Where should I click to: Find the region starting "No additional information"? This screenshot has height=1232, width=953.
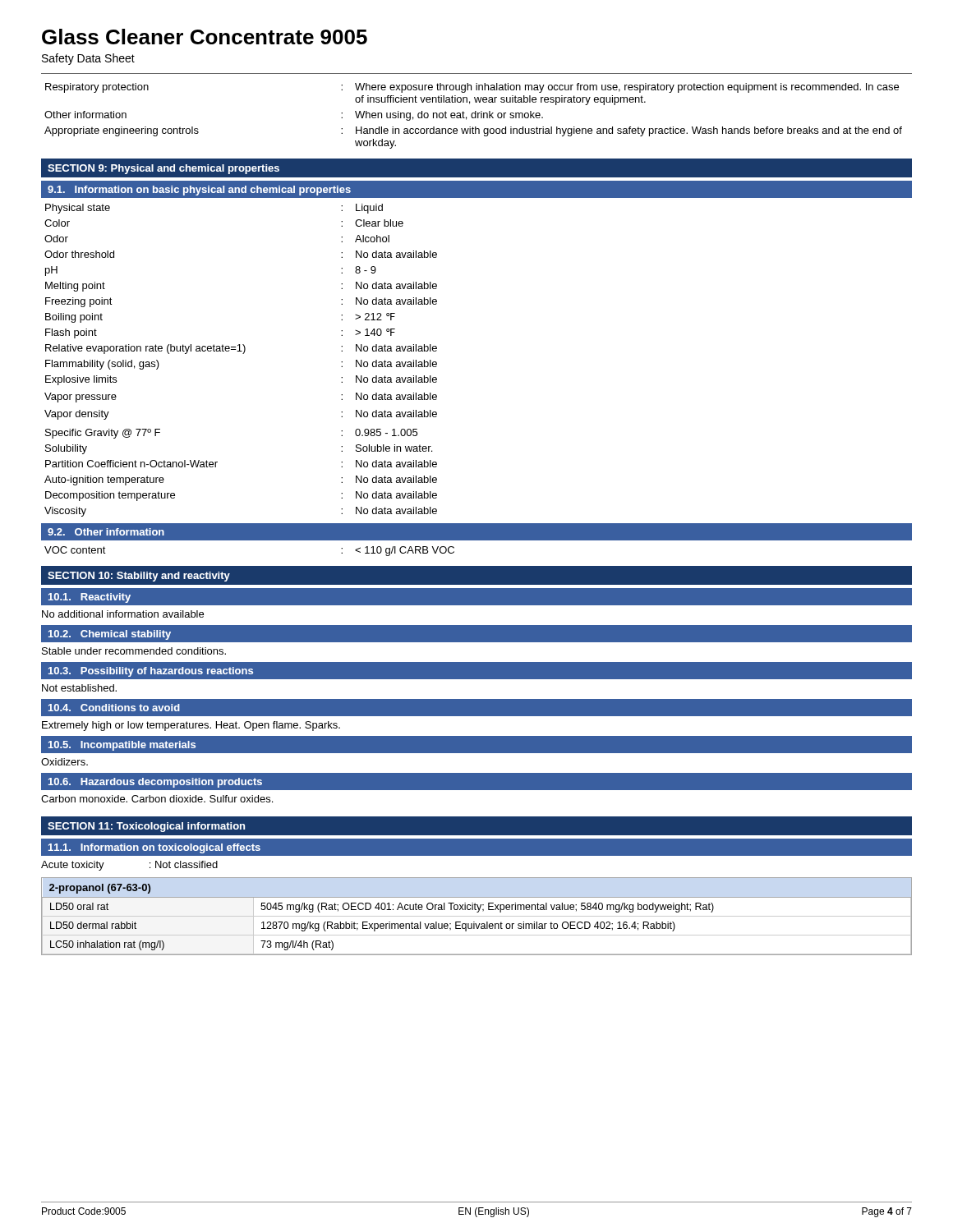click(123, 614)
